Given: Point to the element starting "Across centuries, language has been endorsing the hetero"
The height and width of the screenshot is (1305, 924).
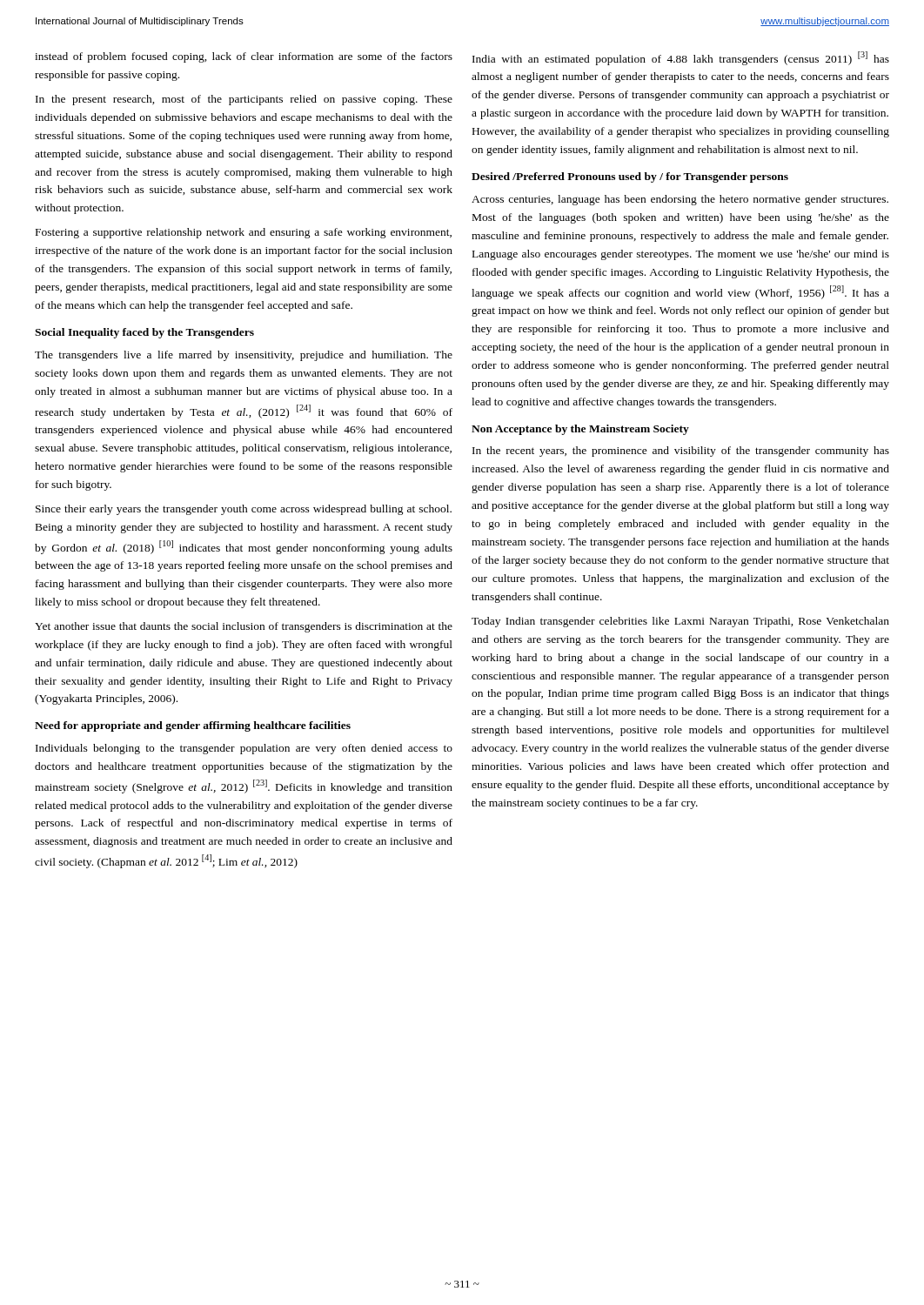Looking at the screenshot, I should tap(680, 301).
